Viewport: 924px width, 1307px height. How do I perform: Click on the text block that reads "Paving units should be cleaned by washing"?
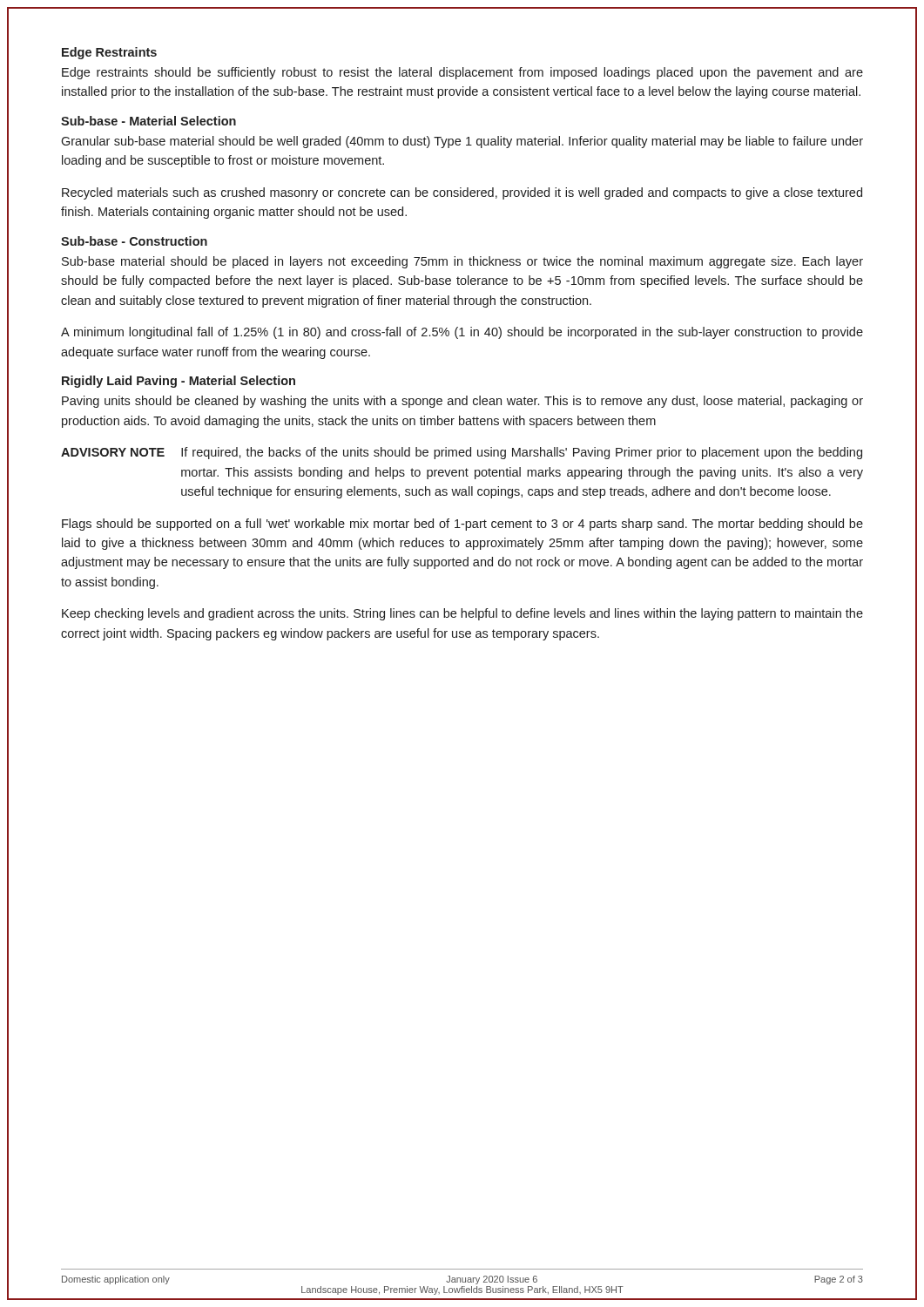pos(462,411)
